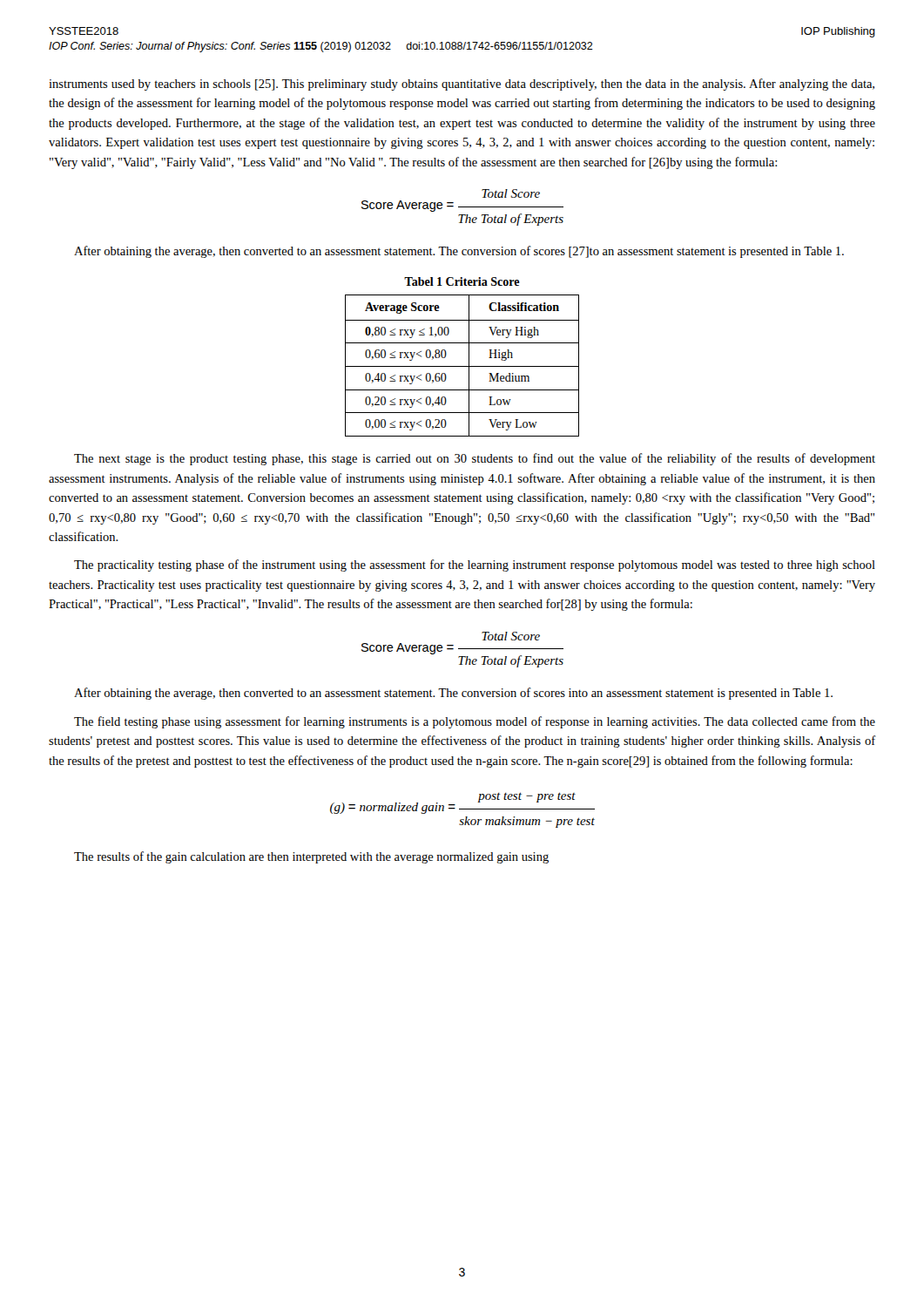Locate the block of text that opens with "instruments used by teachers in schools [25]."
Screen dimensions: 1307x924
coord(462,123)
